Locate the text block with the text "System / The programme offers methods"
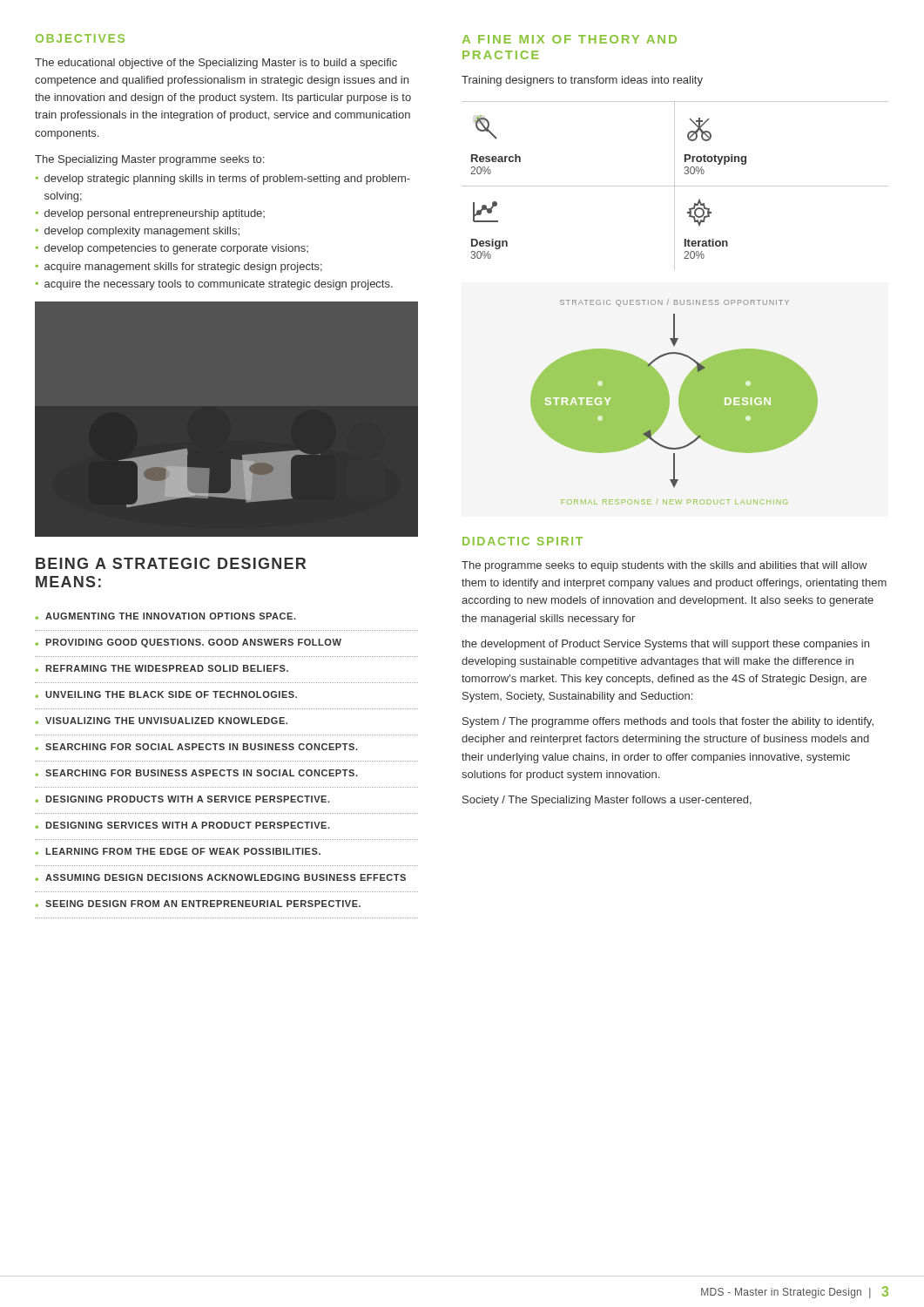 pos(668,748)
